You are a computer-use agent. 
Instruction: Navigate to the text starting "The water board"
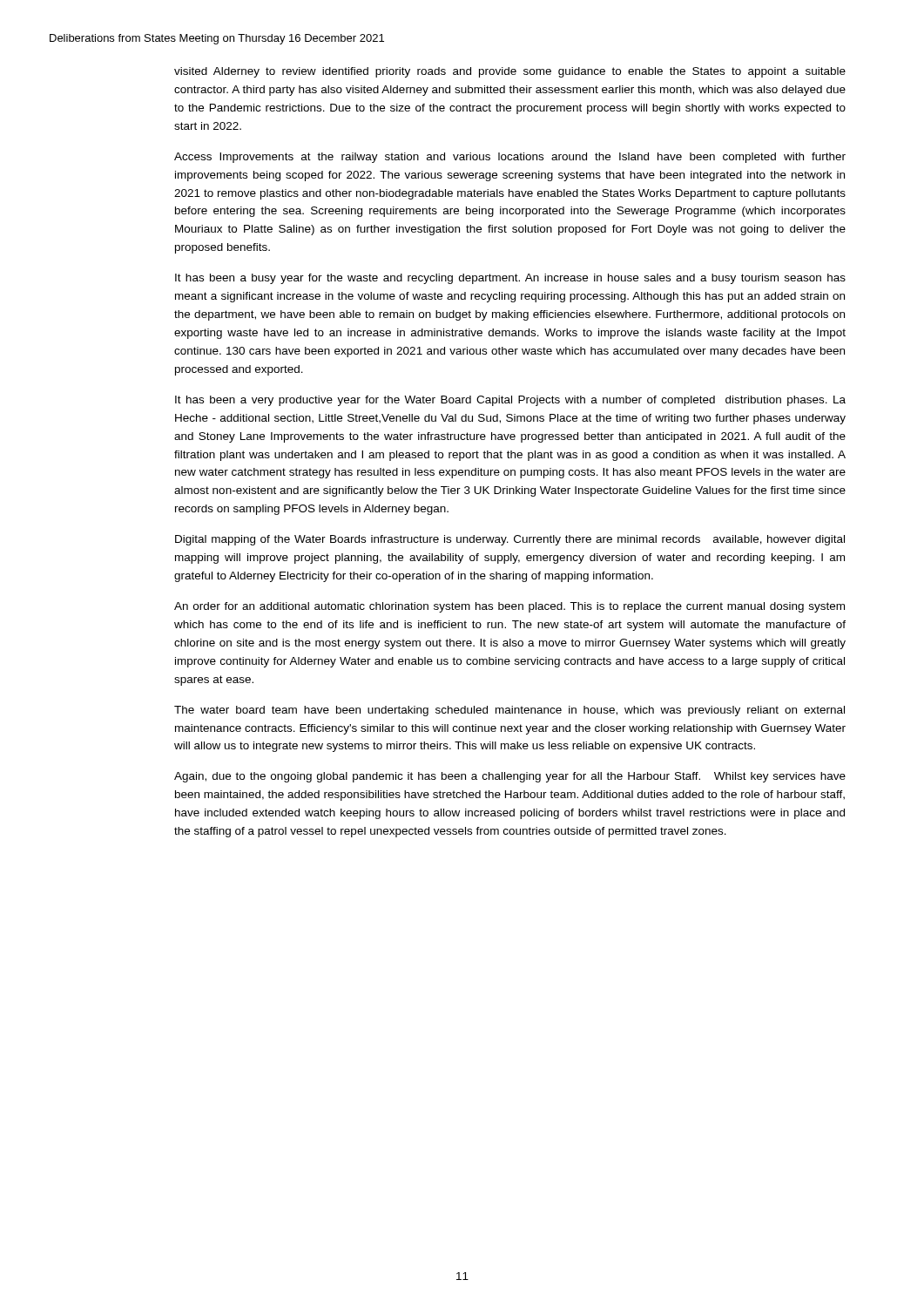510,728
